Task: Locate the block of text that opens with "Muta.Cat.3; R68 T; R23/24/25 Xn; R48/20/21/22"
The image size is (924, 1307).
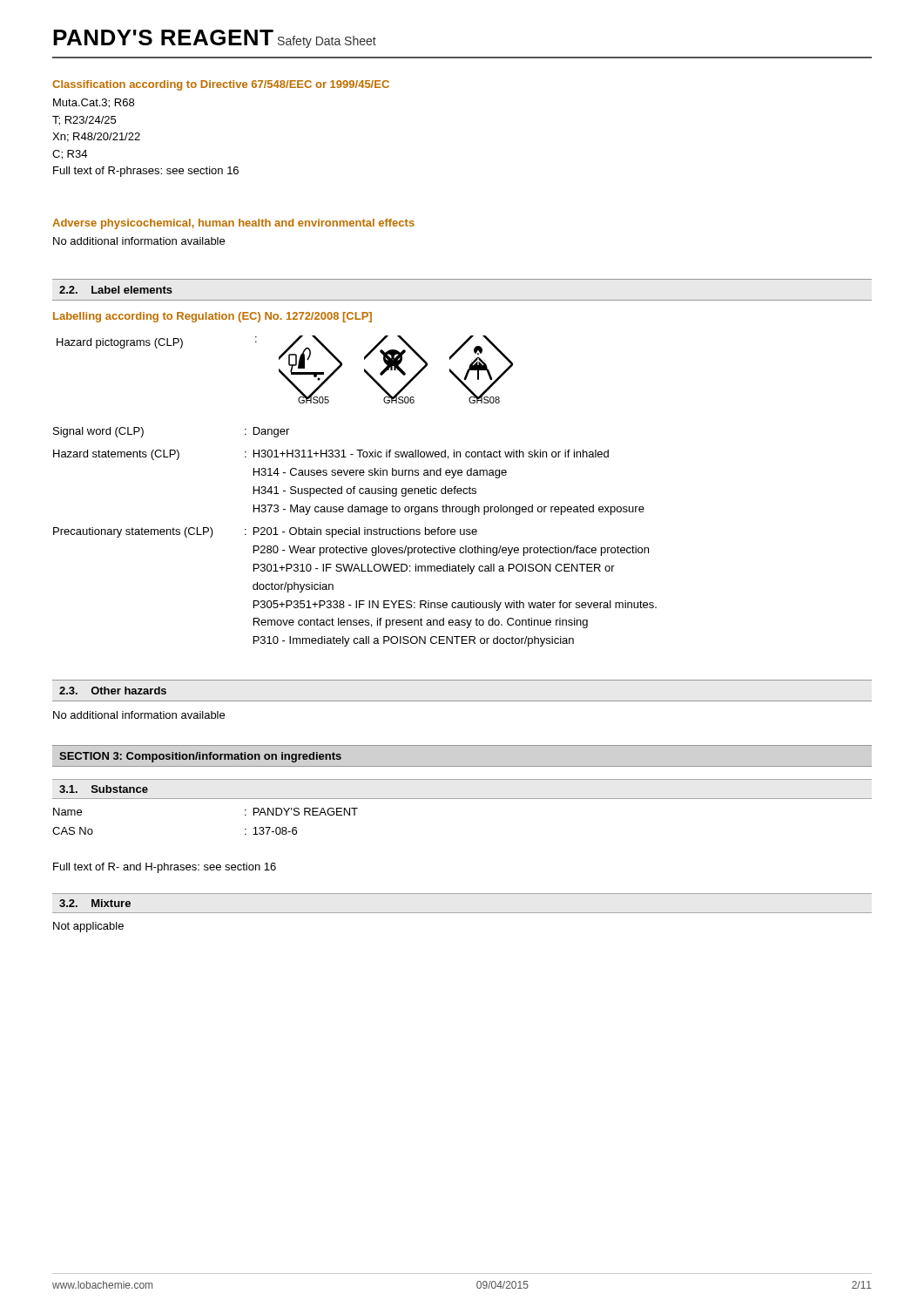Action: coord(146,136)
